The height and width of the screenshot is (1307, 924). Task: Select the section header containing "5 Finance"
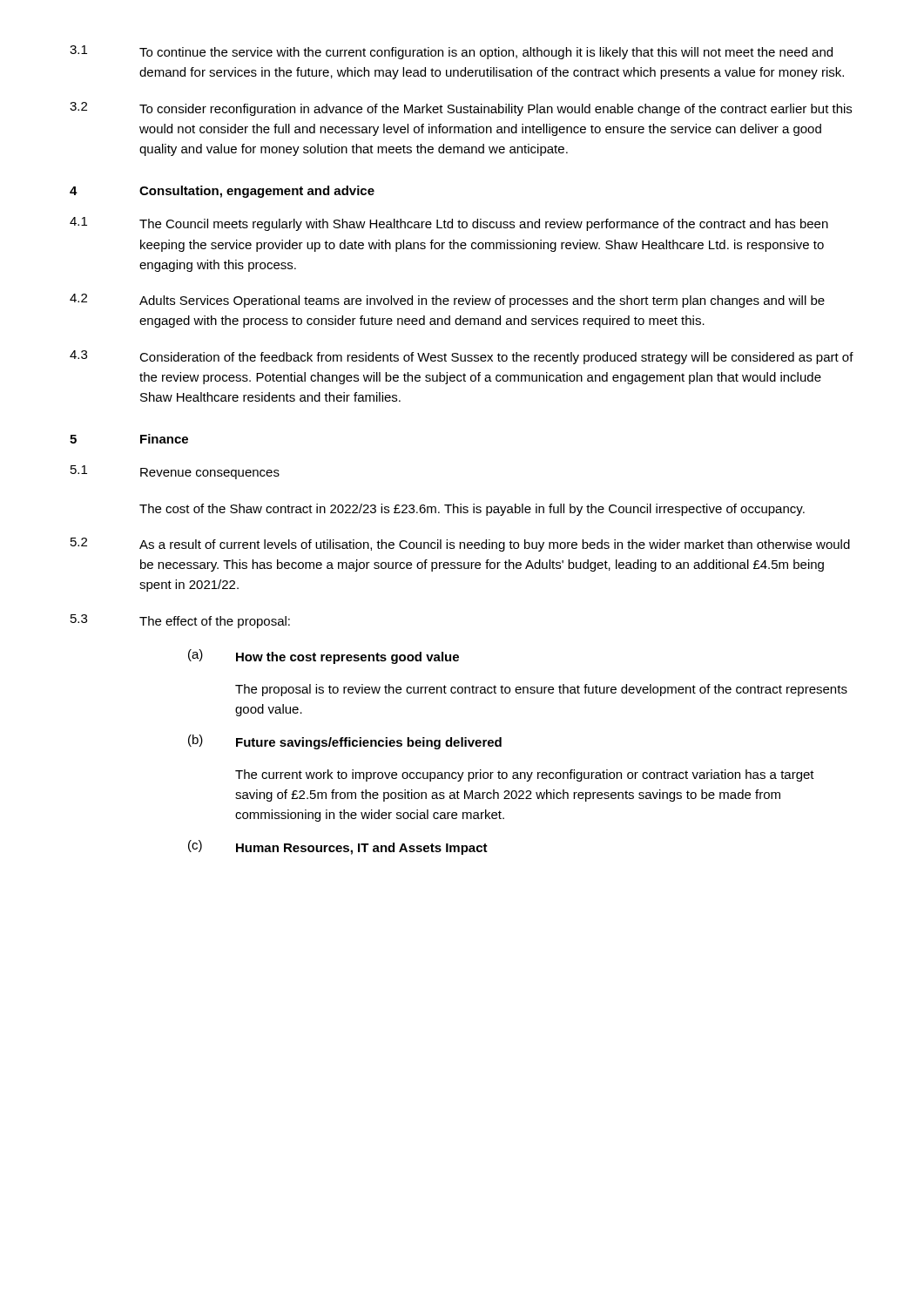click(129, 439)
